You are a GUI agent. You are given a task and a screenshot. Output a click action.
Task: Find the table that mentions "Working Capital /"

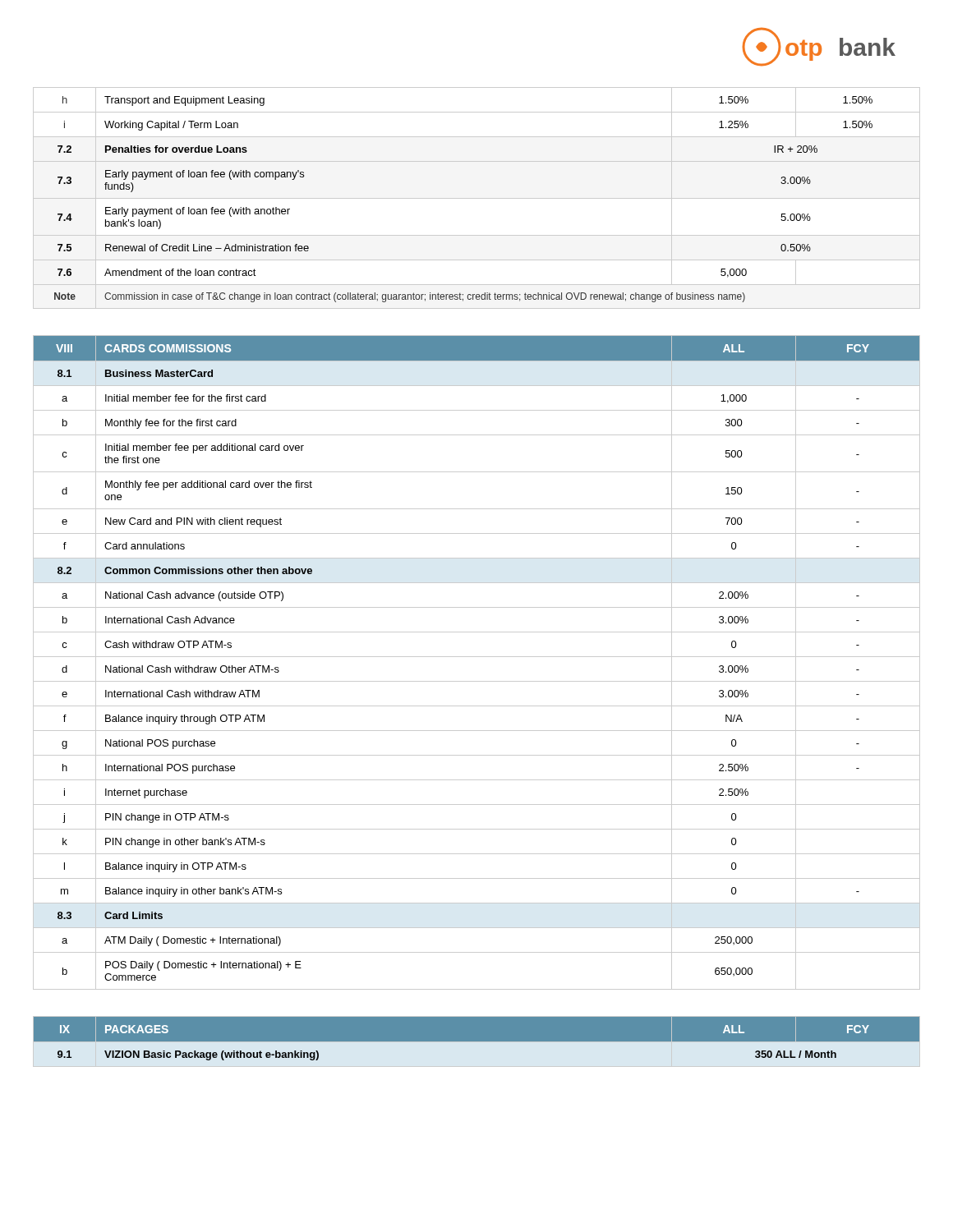click(476, 198)
